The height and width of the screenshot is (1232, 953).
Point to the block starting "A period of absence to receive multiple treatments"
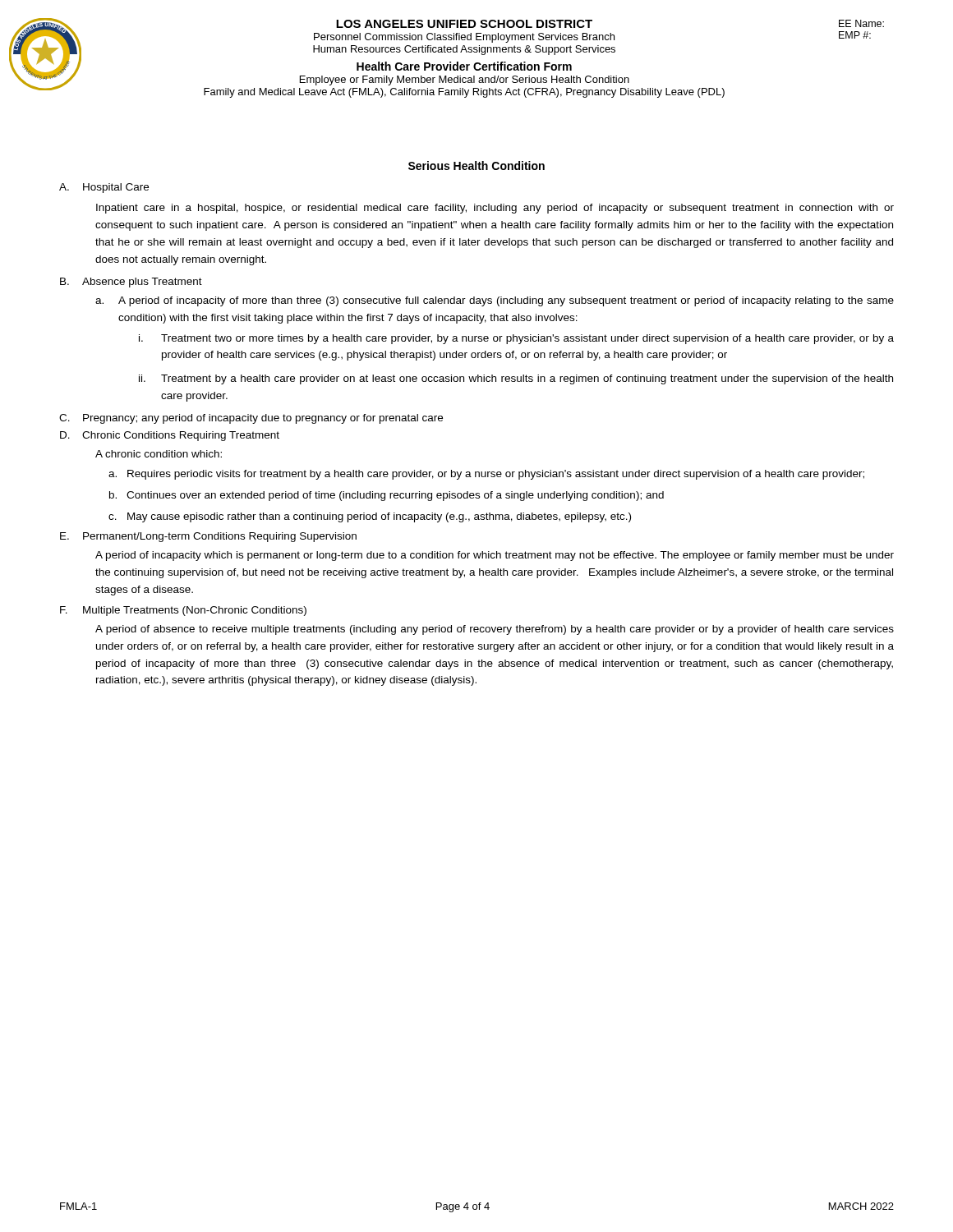click(495, 654)
